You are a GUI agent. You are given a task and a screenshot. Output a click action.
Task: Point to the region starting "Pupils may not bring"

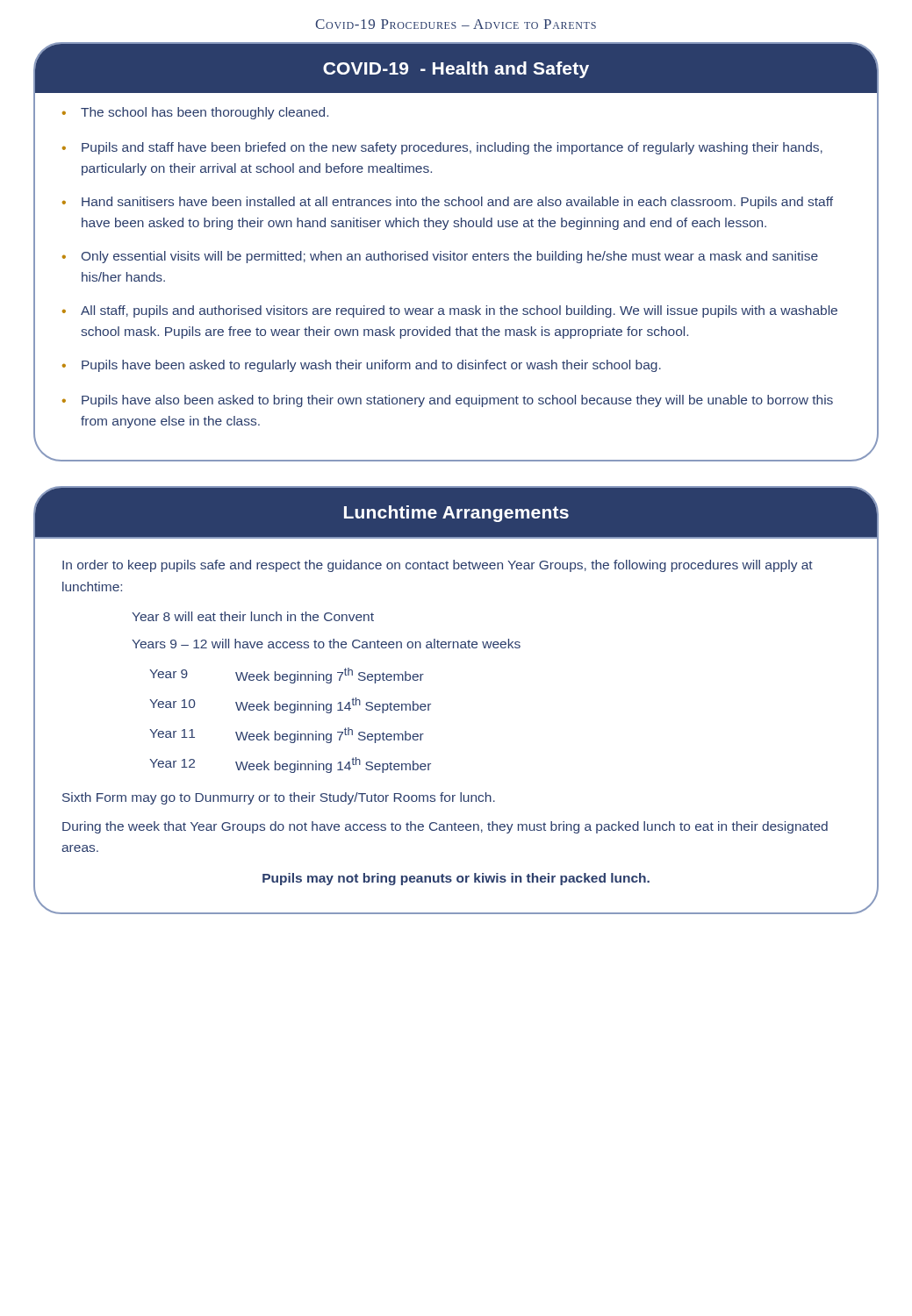coord(456,878)
